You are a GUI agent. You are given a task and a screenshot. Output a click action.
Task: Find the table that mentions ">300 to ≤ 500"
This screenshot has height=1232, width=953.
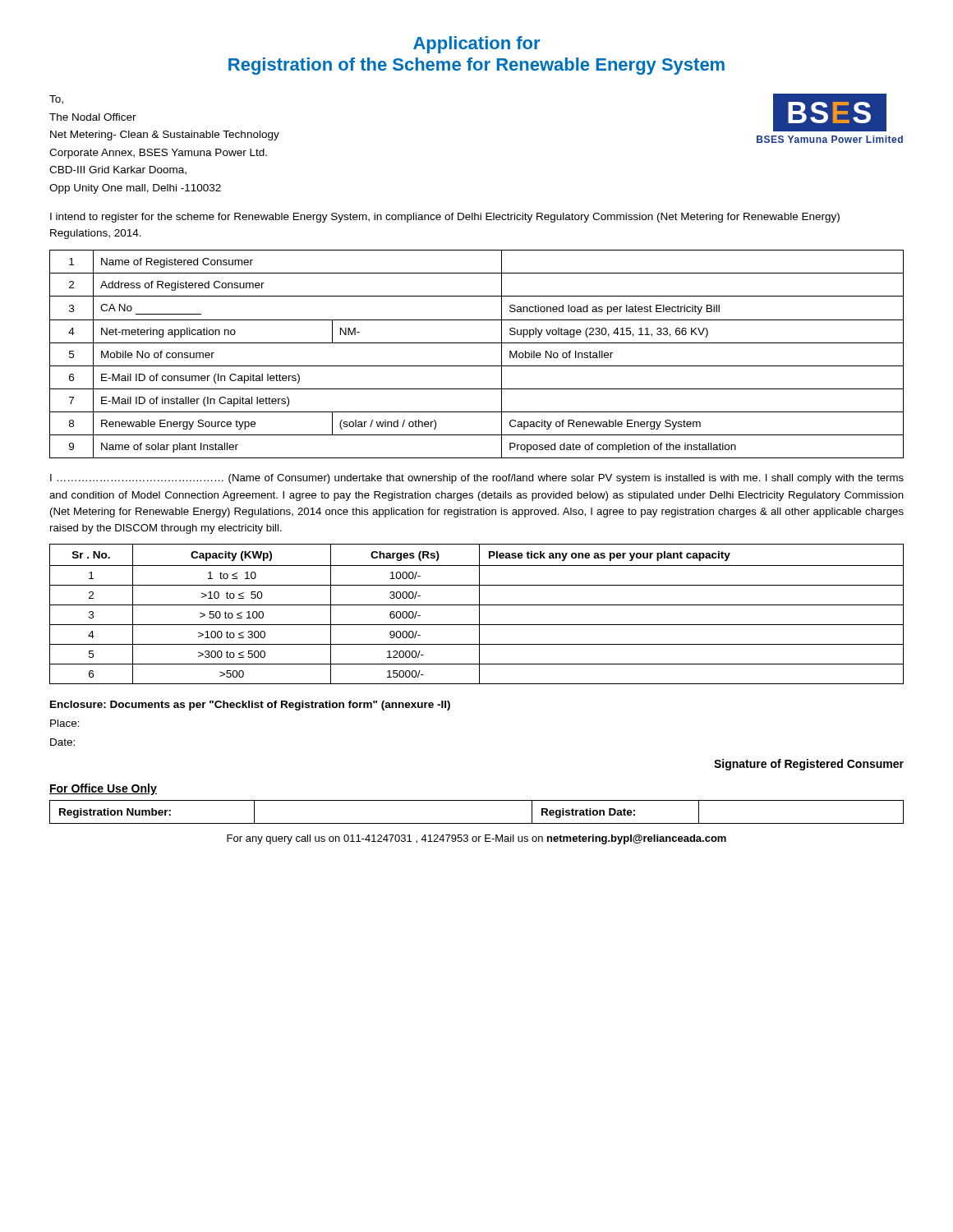click(476, 614)
